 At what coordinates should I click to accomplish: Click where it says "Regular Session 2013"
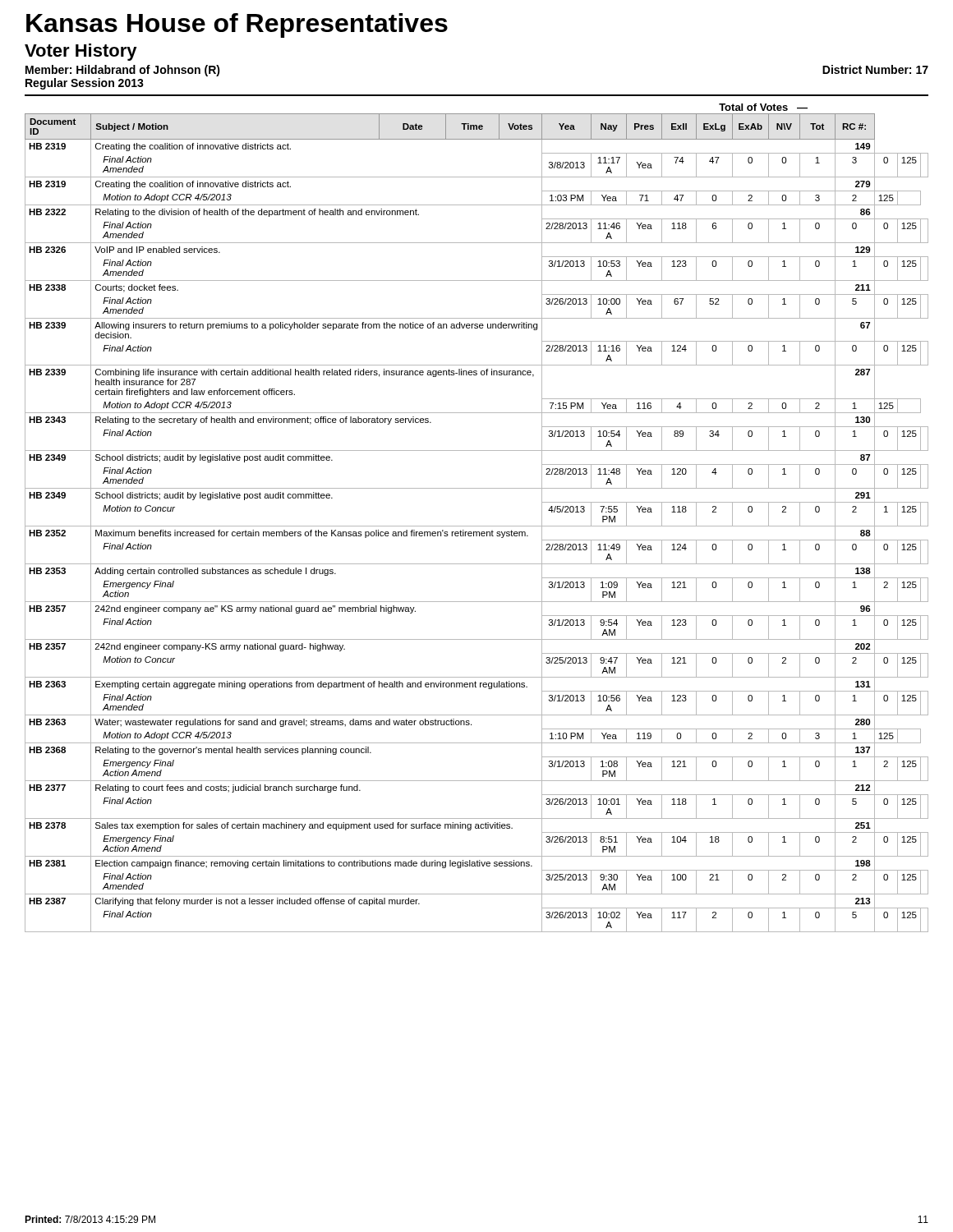point(84,83)
